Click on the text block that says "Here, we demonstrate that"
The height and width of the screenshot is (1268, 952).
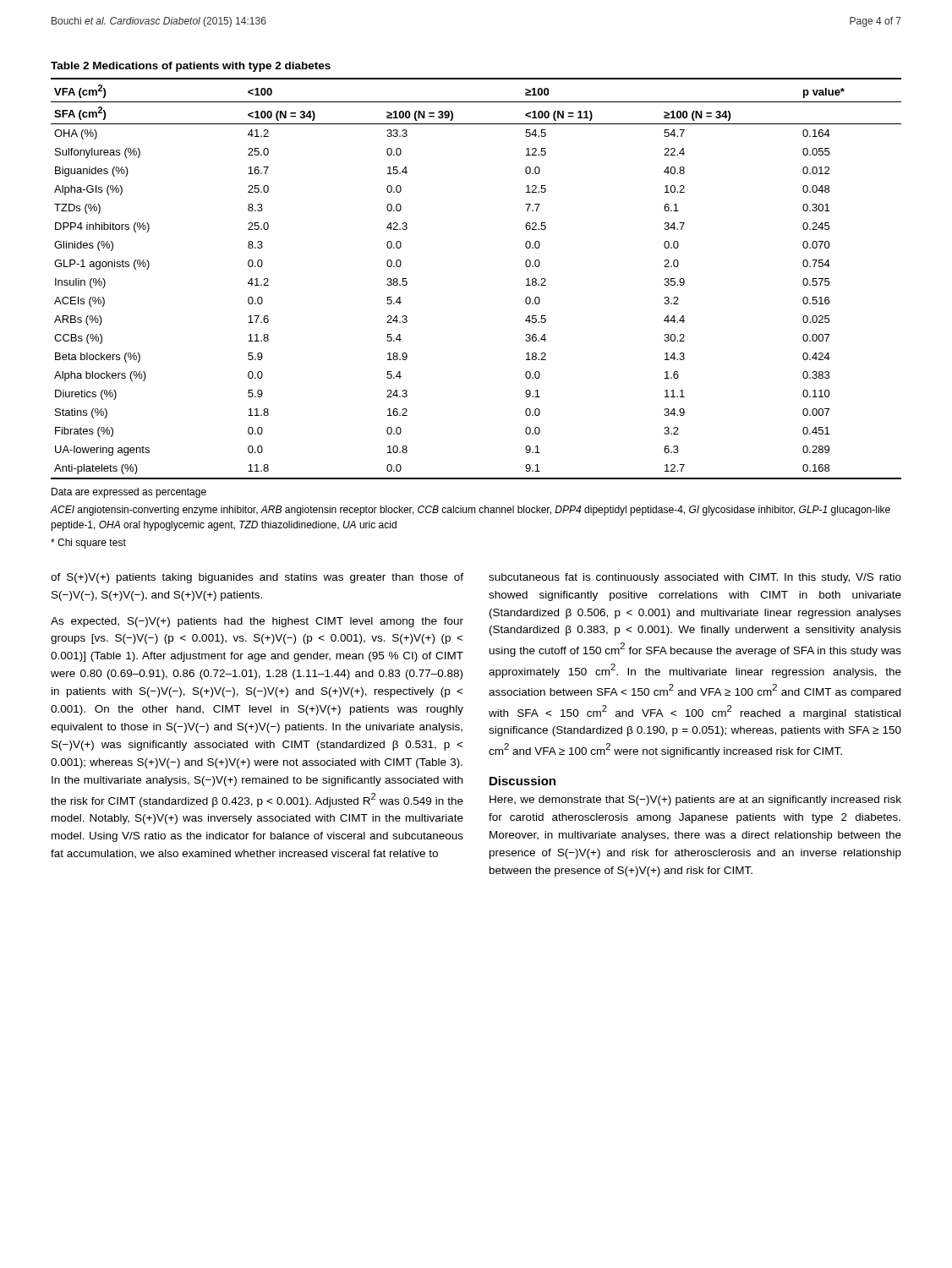tap(695, 835)
